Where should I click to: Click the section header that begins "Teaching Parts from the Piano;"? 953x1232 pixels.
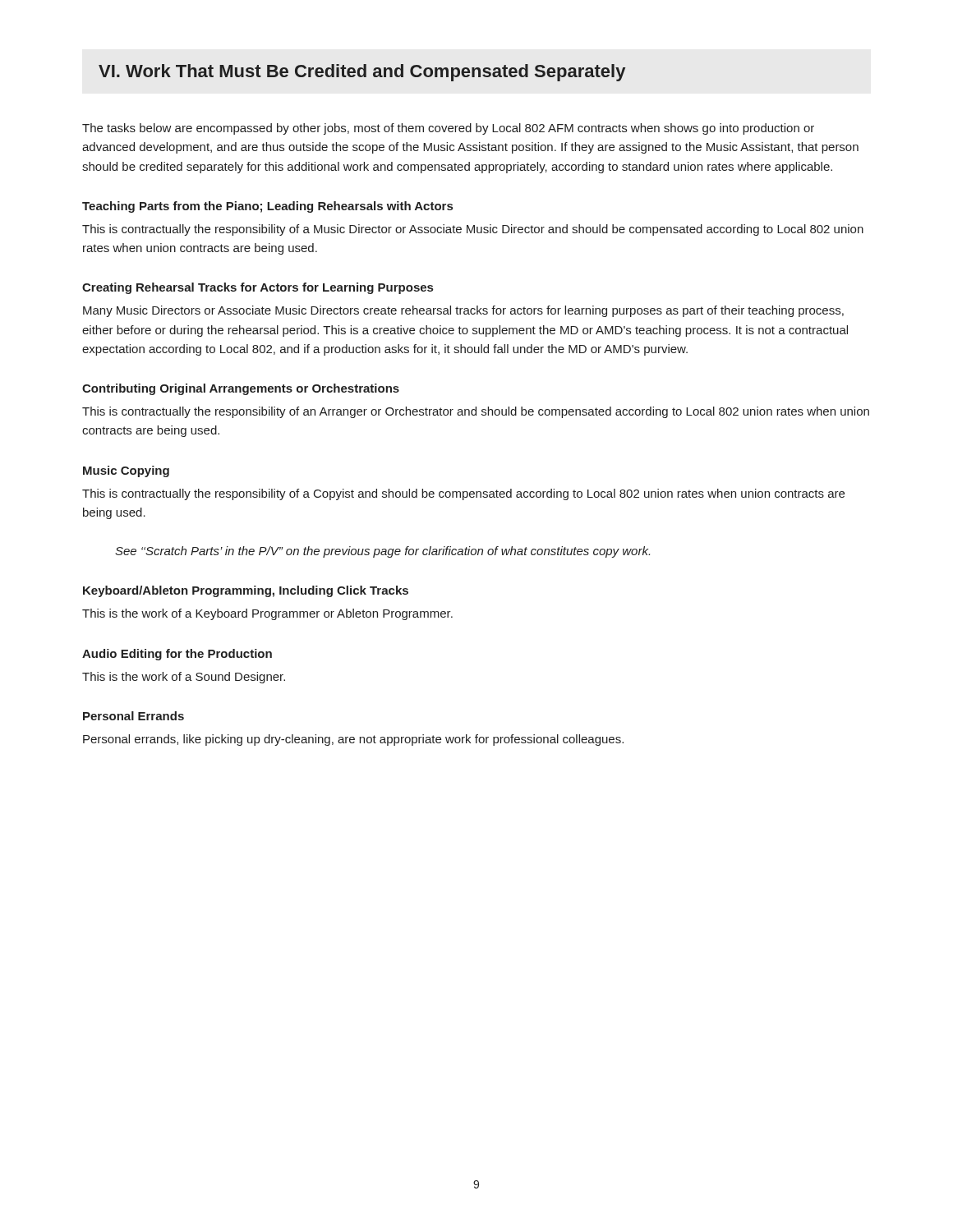pyautogui.click(x=268, y=206)
